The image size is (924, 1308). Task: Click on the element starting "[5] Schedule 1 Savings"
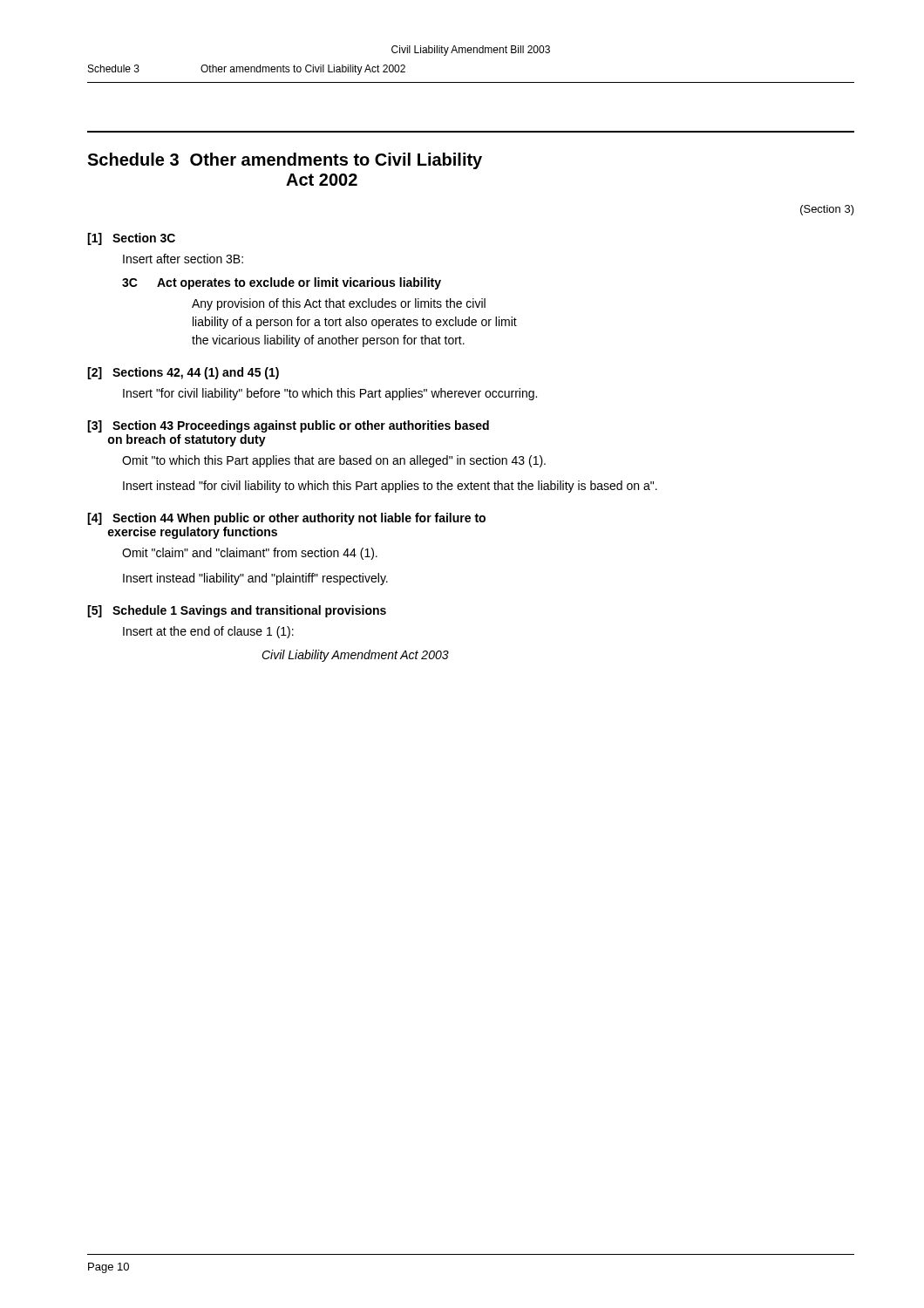click(237, 611)
